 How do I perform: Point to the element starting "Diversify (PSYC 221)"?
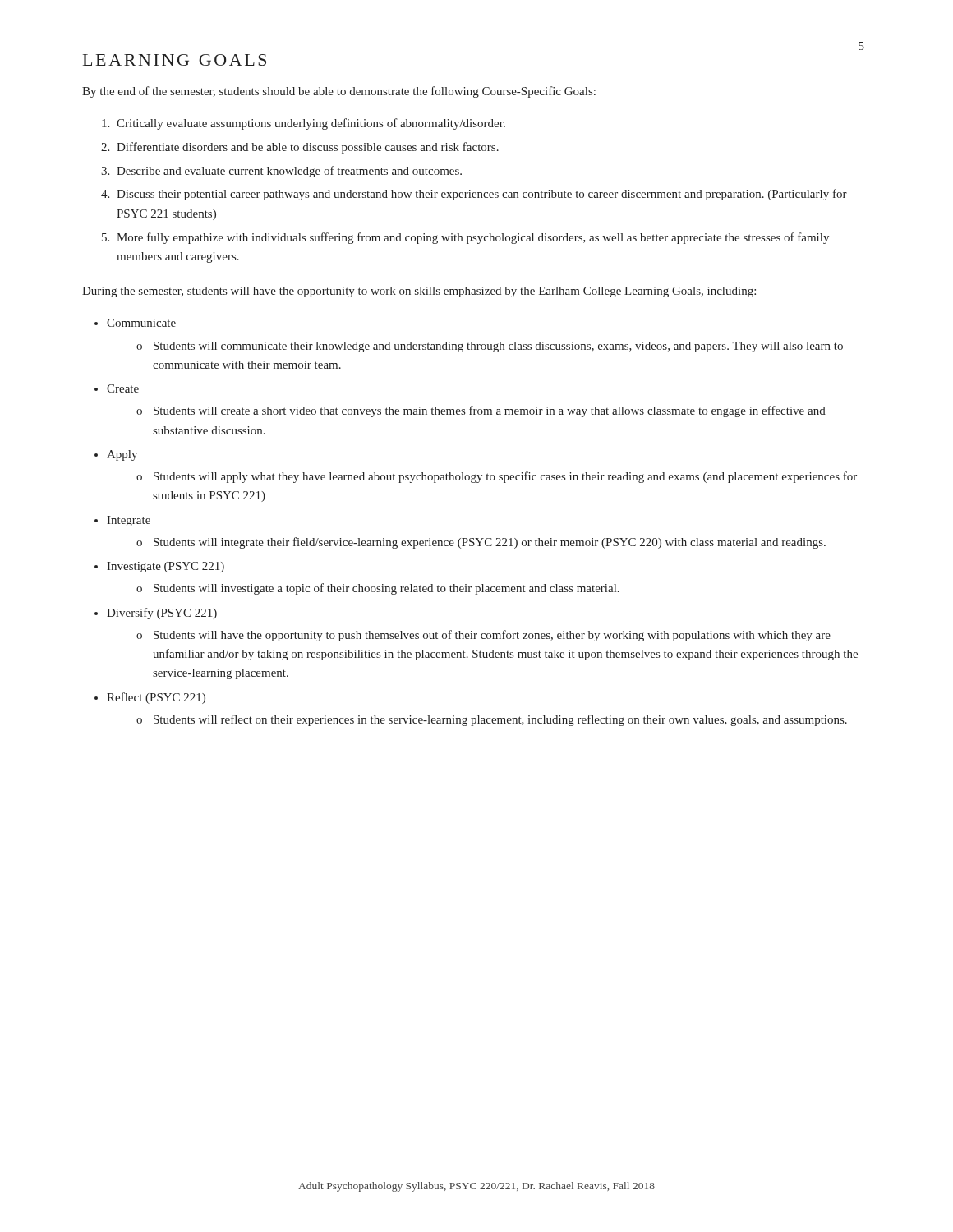tap(489, 643)
